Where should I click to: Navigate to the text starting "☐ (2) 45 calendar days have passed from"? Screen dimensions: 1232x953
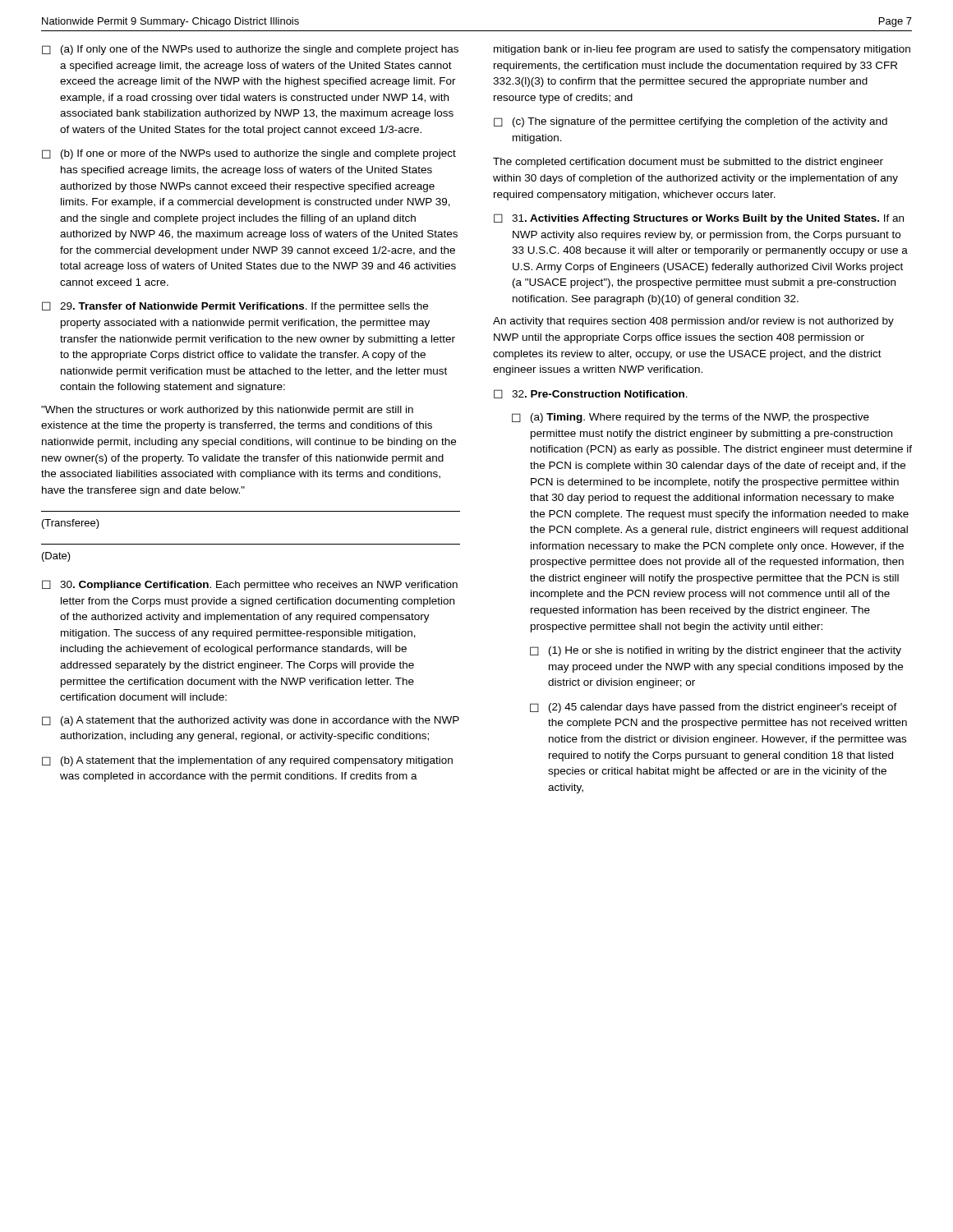[721, 747]
